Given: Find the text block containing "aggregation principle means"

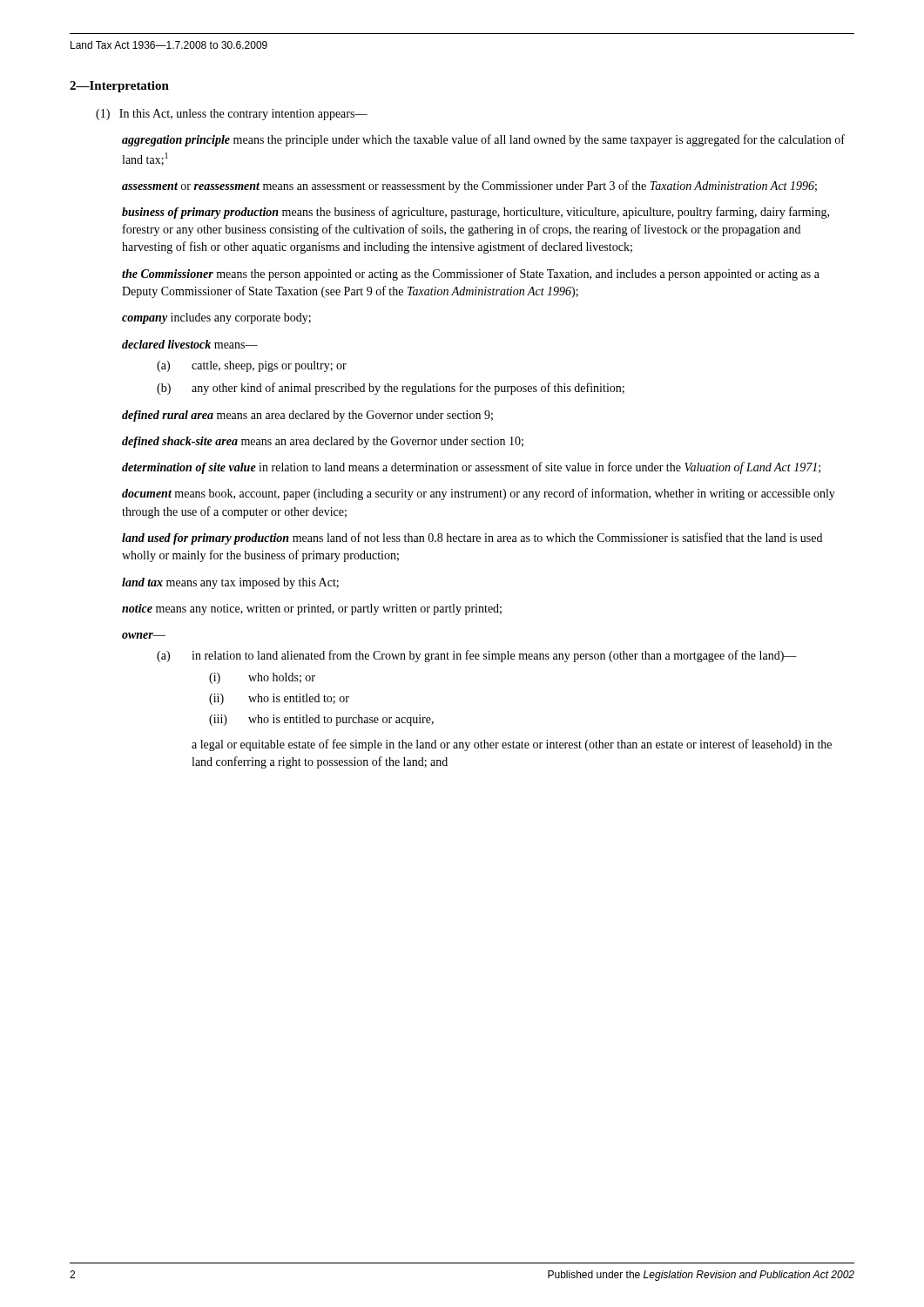Looking at the screenshot, I should (x=483, y=150).
